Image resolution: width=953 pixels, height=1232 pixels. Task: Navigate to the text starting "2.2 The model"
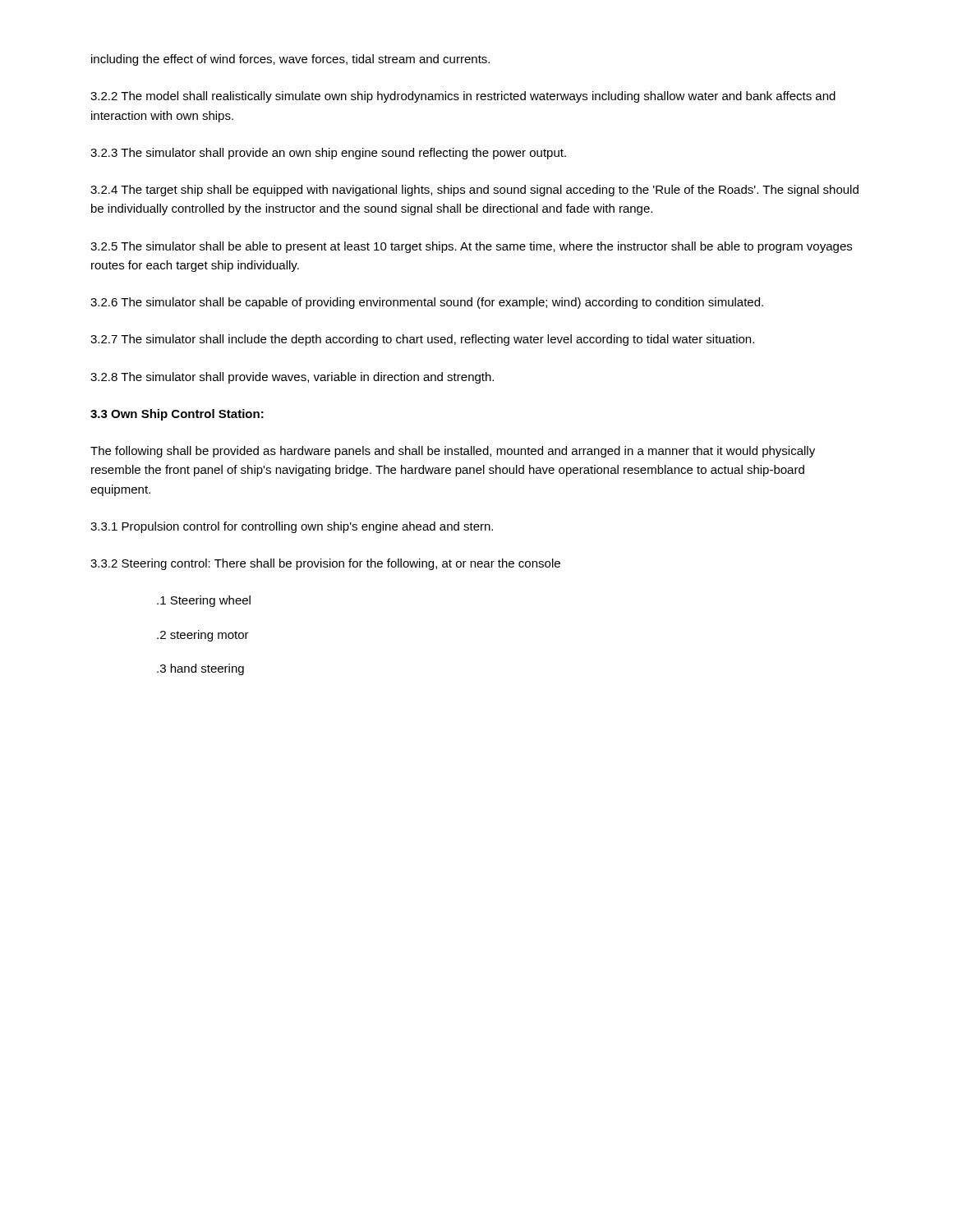463,105
